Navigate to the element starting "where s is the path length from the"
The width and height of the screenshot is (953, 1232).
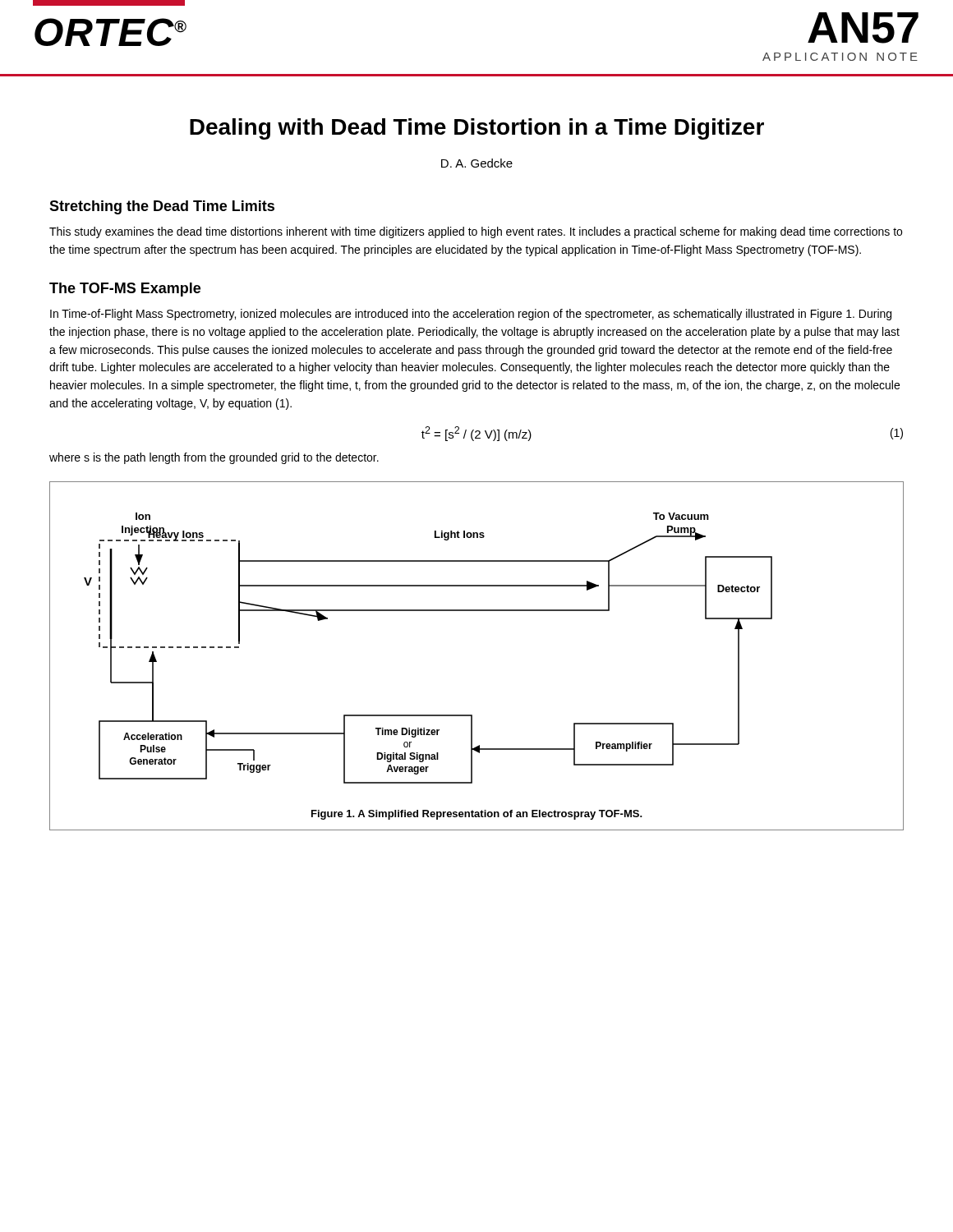[214, 457]
